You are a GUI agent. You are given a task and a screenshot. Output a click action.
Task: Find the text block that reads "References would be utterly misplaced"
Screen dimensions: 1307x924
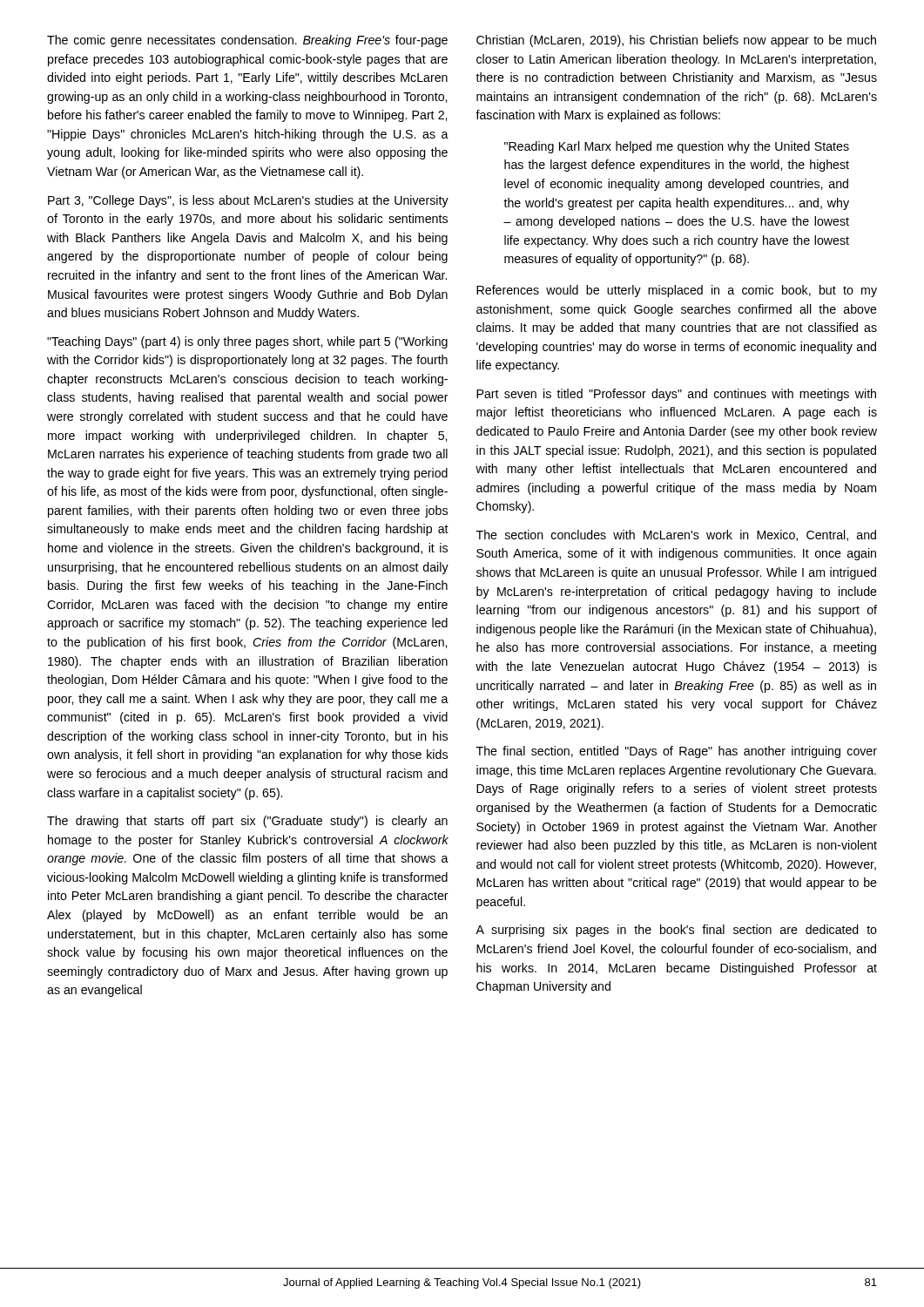[676, 328]
